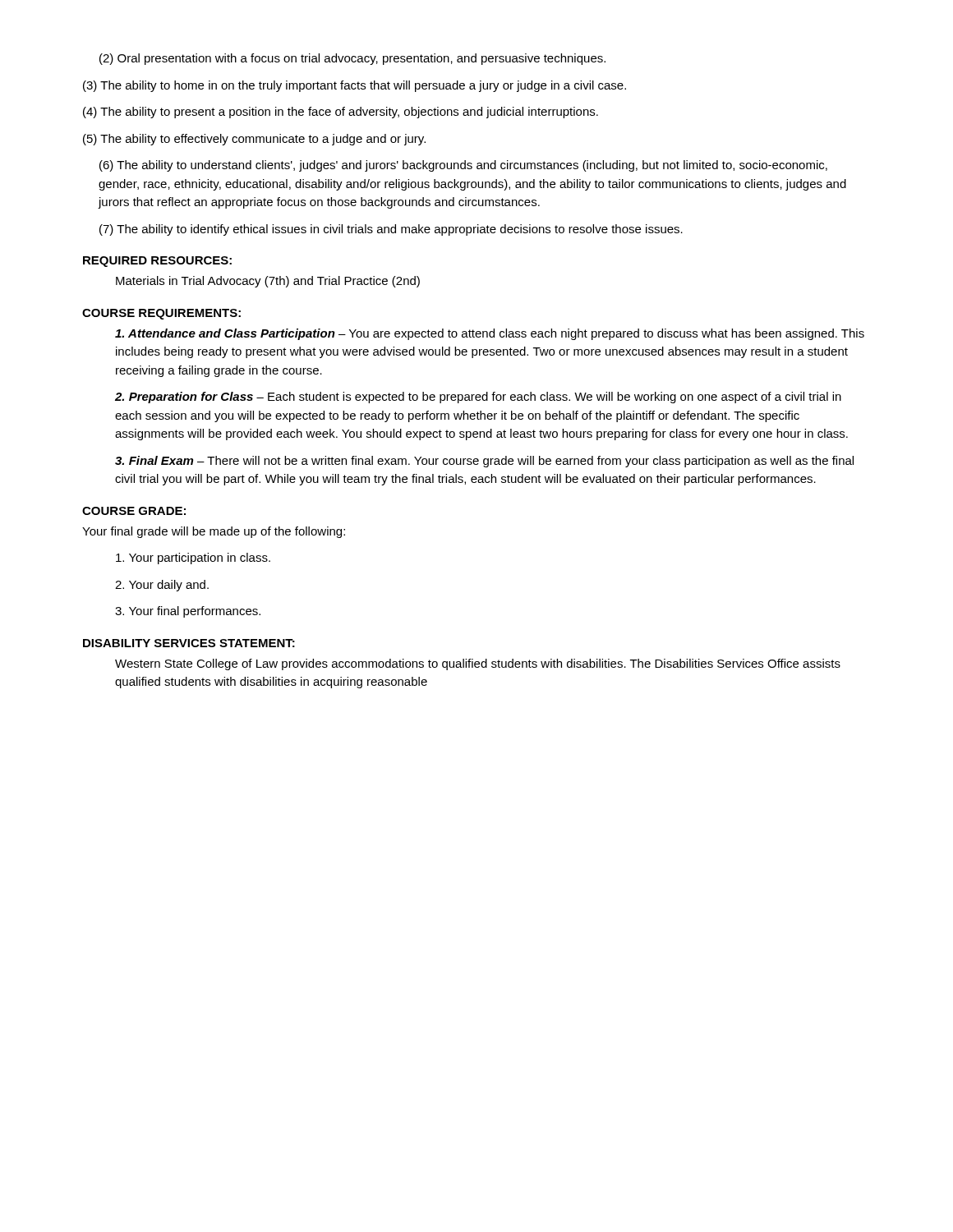The width and height of the screenshot is (953, 1232).
Task: Find the text block starting "Western State College of Law provides accommodations to"
Action: (x=478, y=672)
